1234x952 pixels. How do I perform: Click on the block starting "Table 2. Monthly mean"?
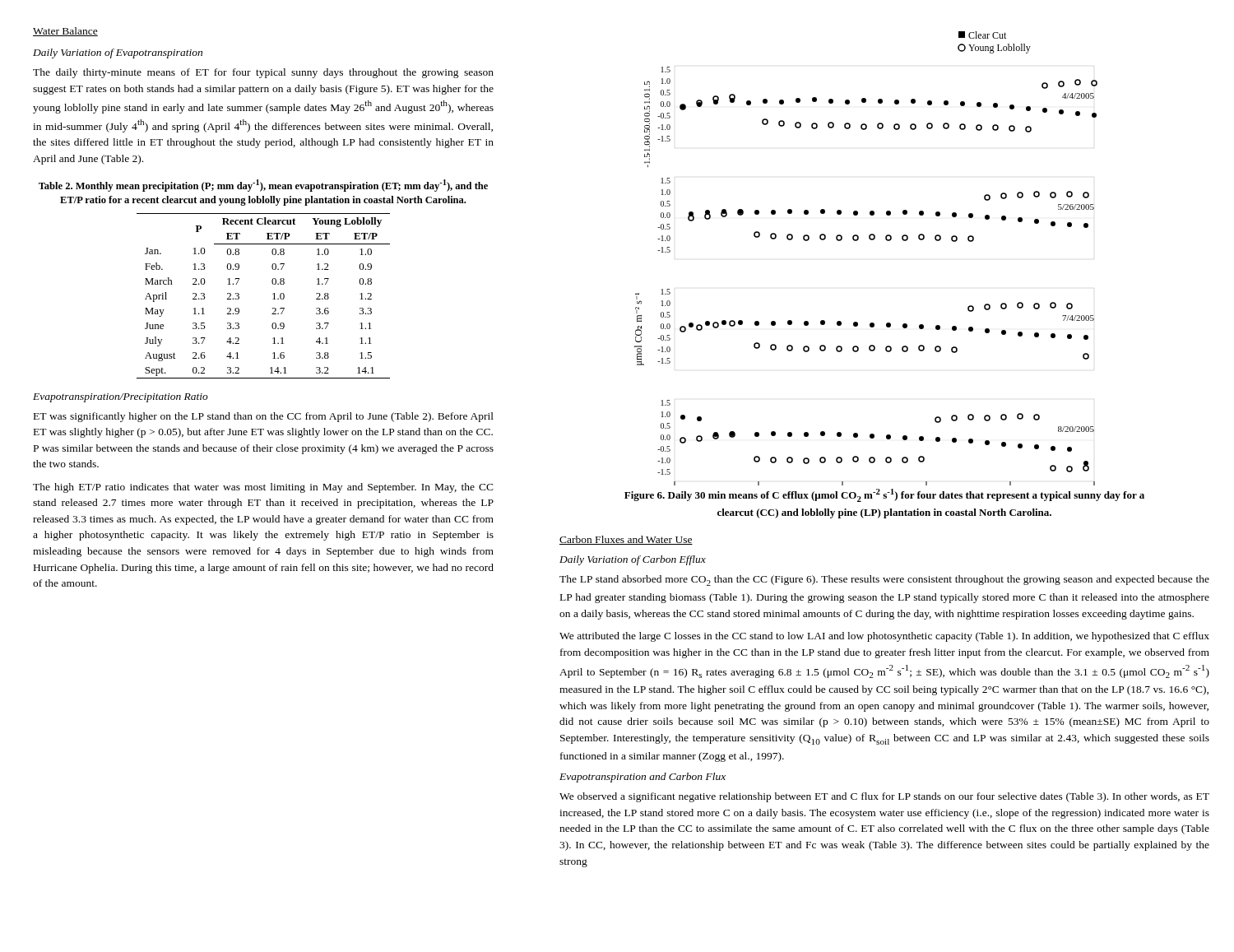[x=263, y=191]
